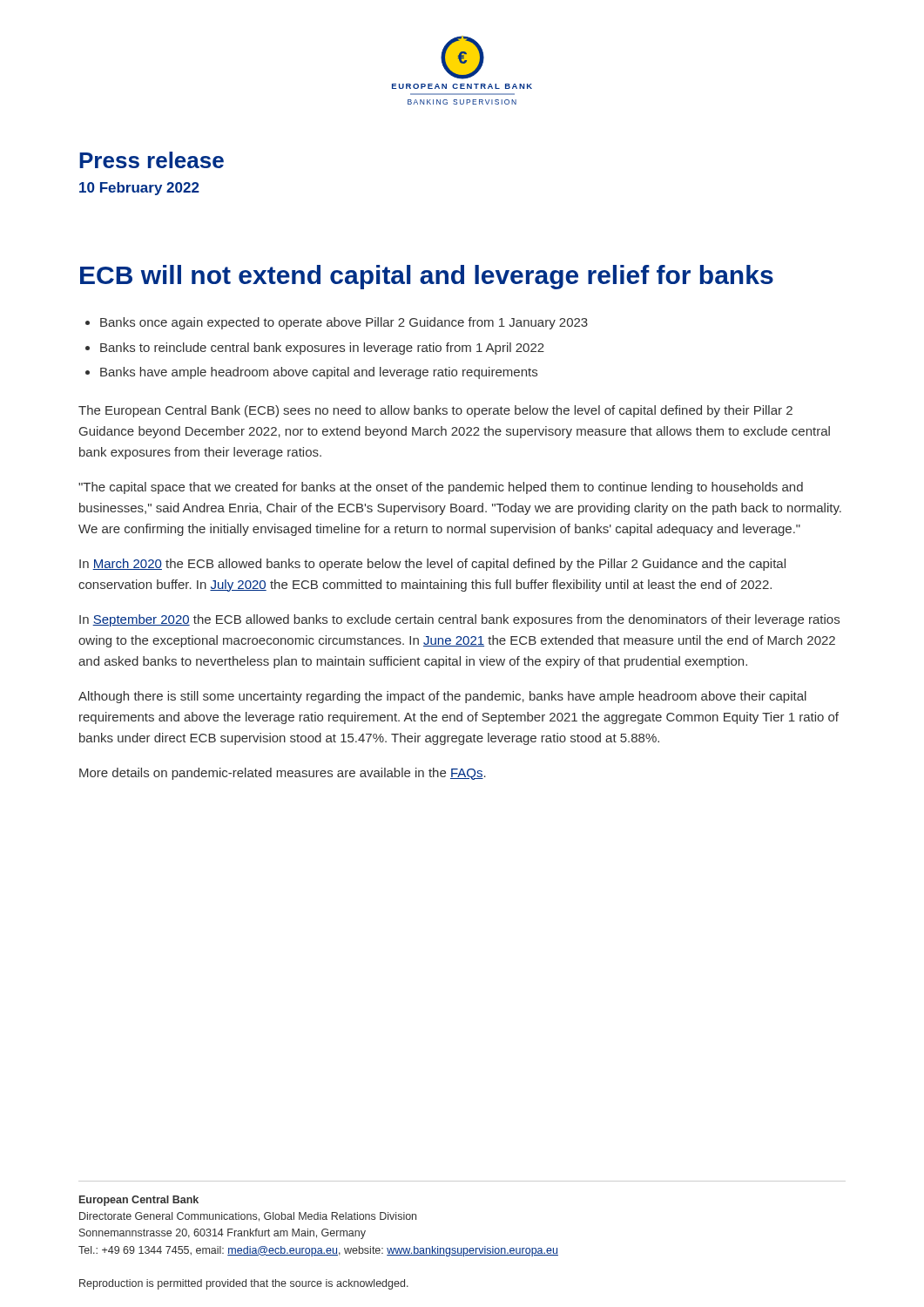Select the text block with the text "In September 2020 the ECB allowed banks"
Viewport: 924px width, 1307px height.
point(459,640)
